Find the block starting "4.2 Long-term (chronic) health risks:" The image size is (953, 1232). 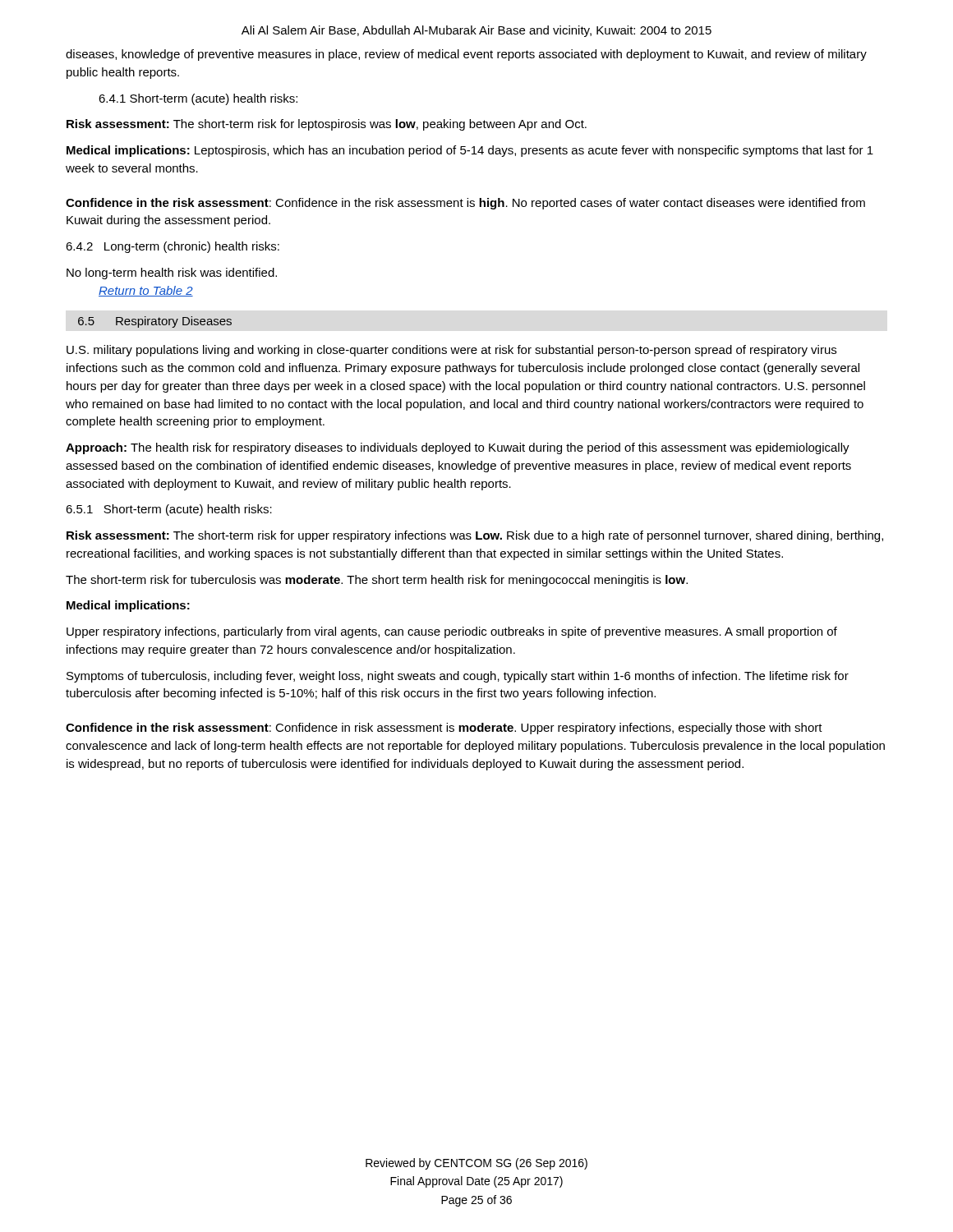[x=173, y=246]
